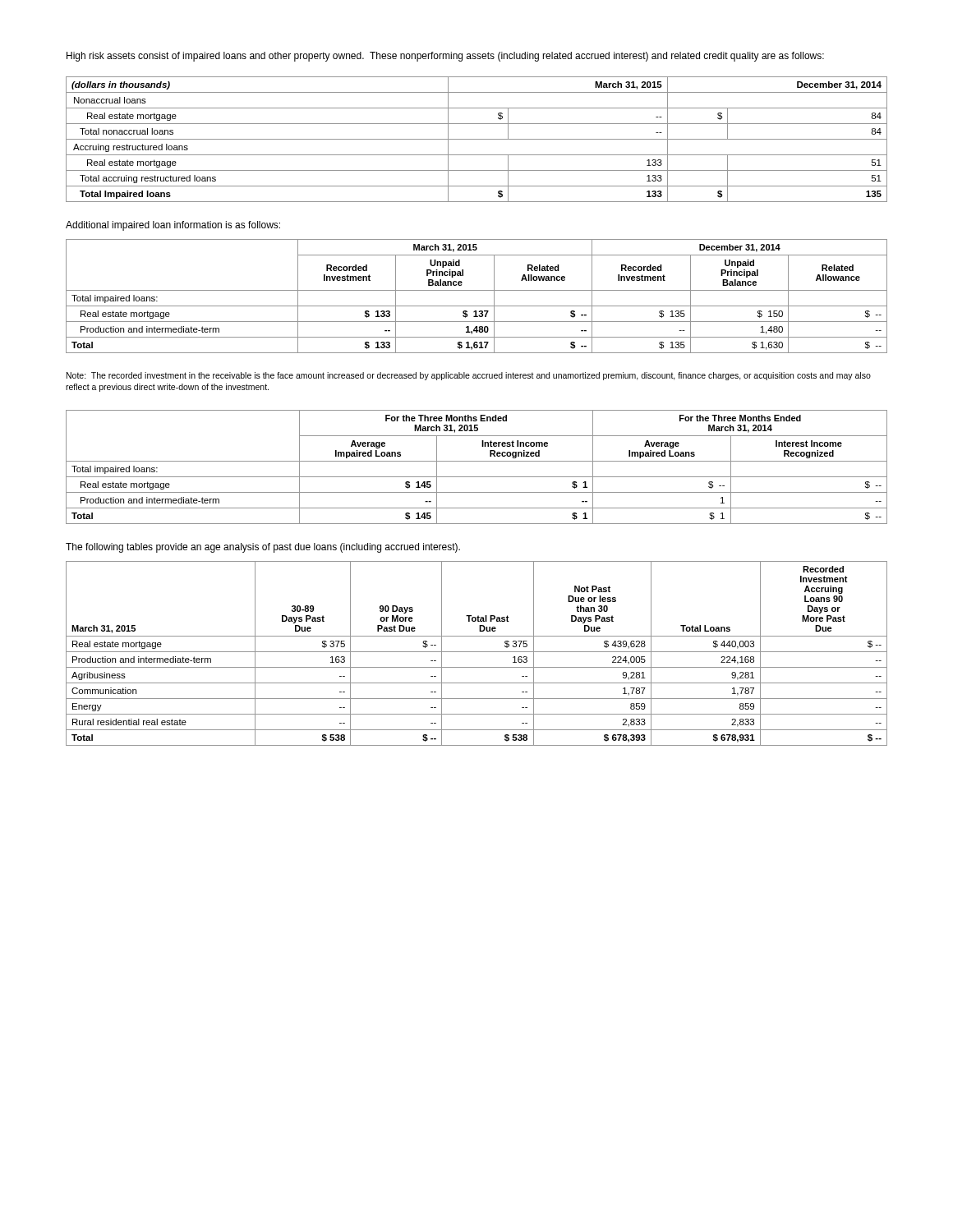The width and height of the screenshot is (953, 1232).
Task: Locate the passage starting "High risk assets consist of impaired"
Action: (445, 56)
